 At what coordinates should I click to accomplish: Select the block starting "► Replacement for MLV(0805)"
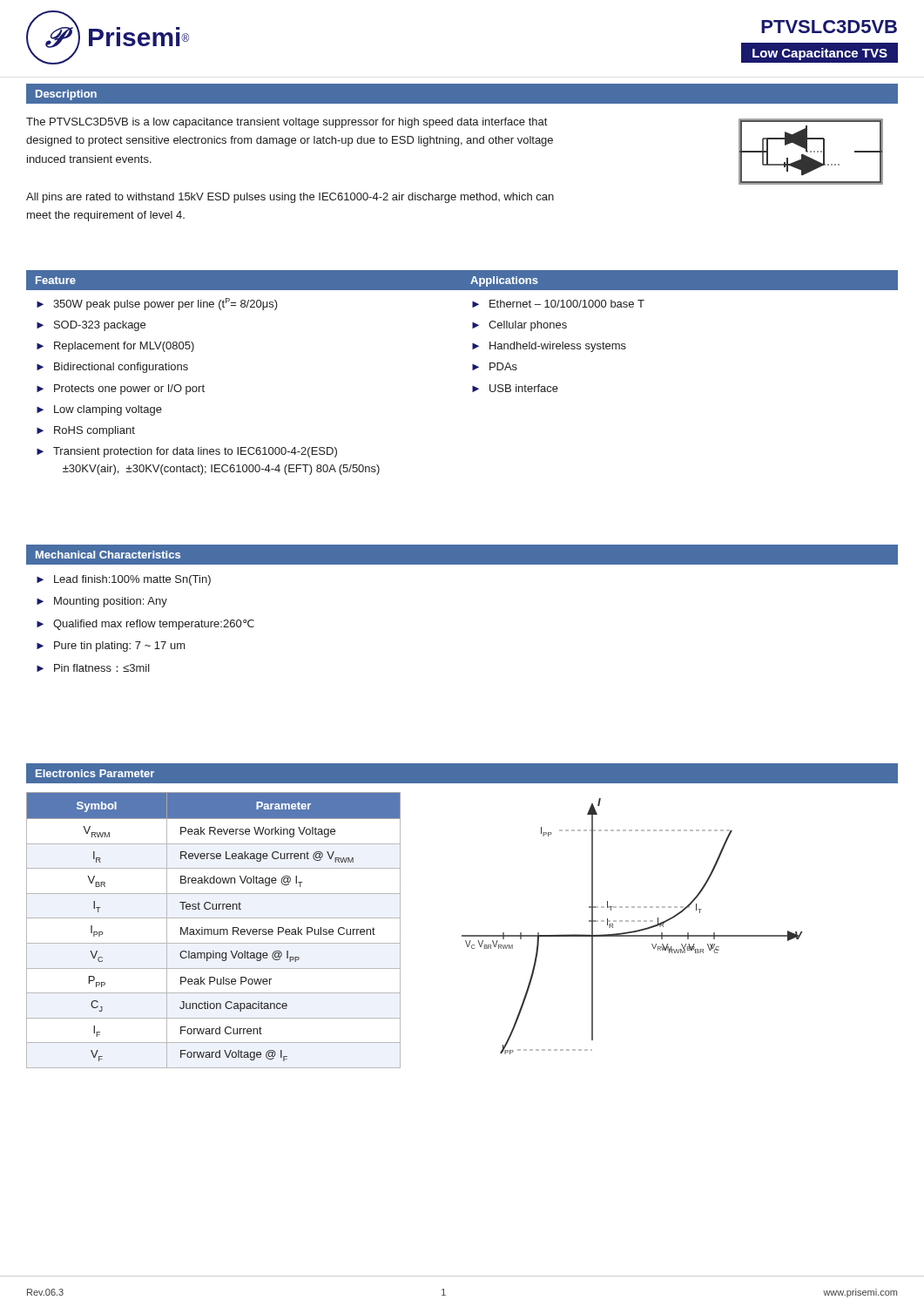[115, 346]
